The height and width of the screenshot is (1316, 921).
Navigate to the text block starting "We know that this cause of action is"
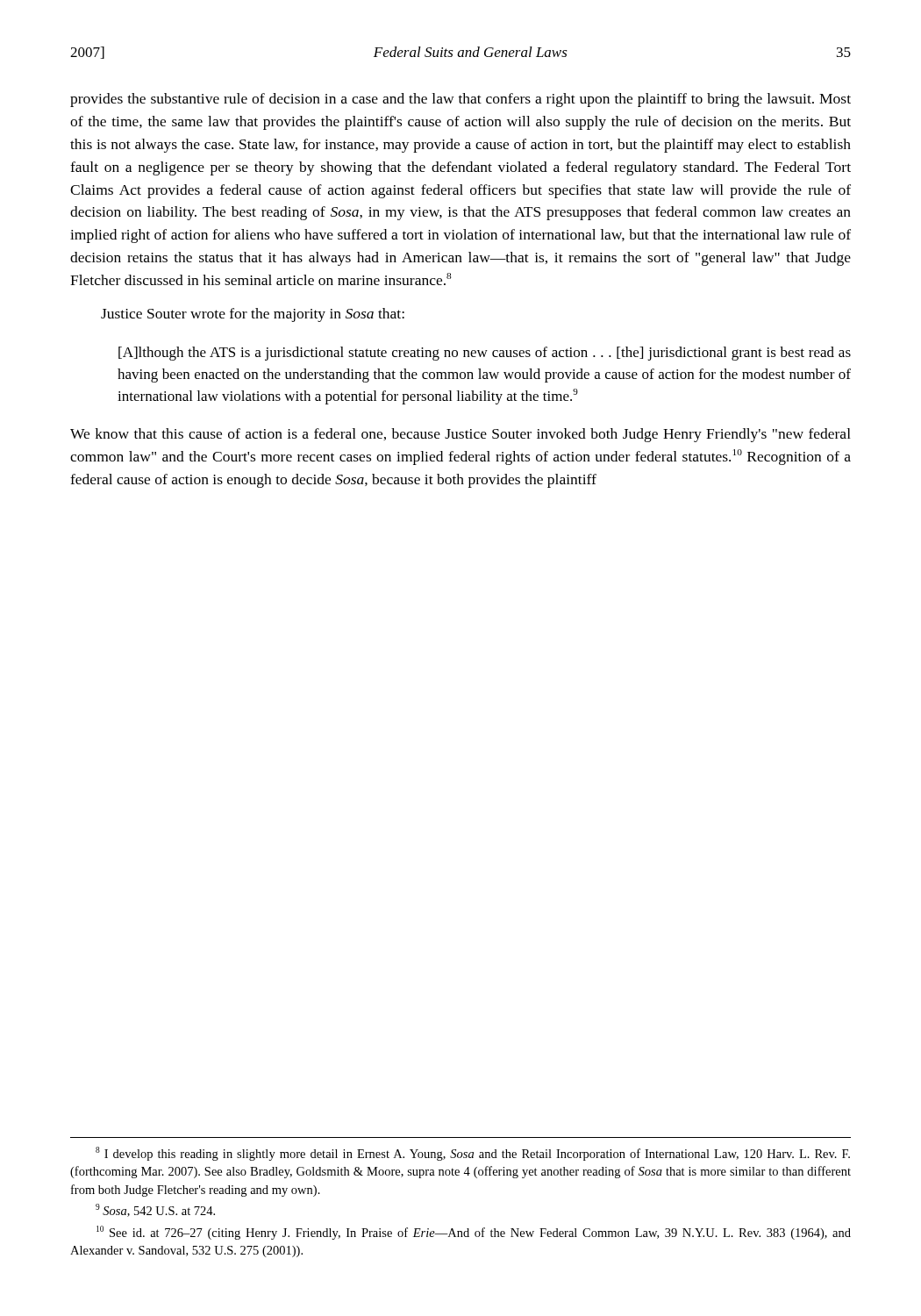460,457
